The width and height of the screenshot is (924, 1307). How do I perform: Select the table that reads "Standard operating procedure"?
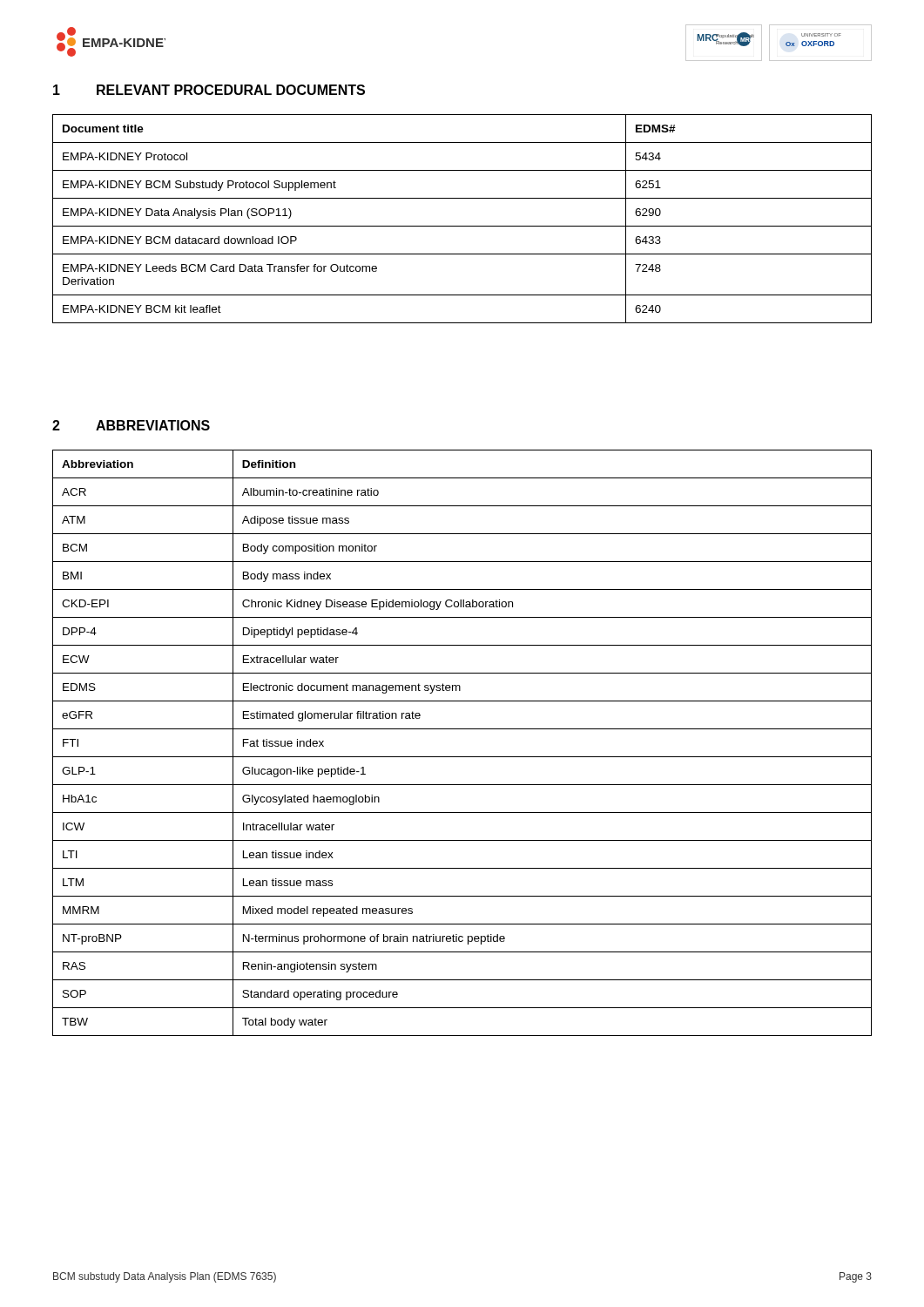(x=462, y=743)
